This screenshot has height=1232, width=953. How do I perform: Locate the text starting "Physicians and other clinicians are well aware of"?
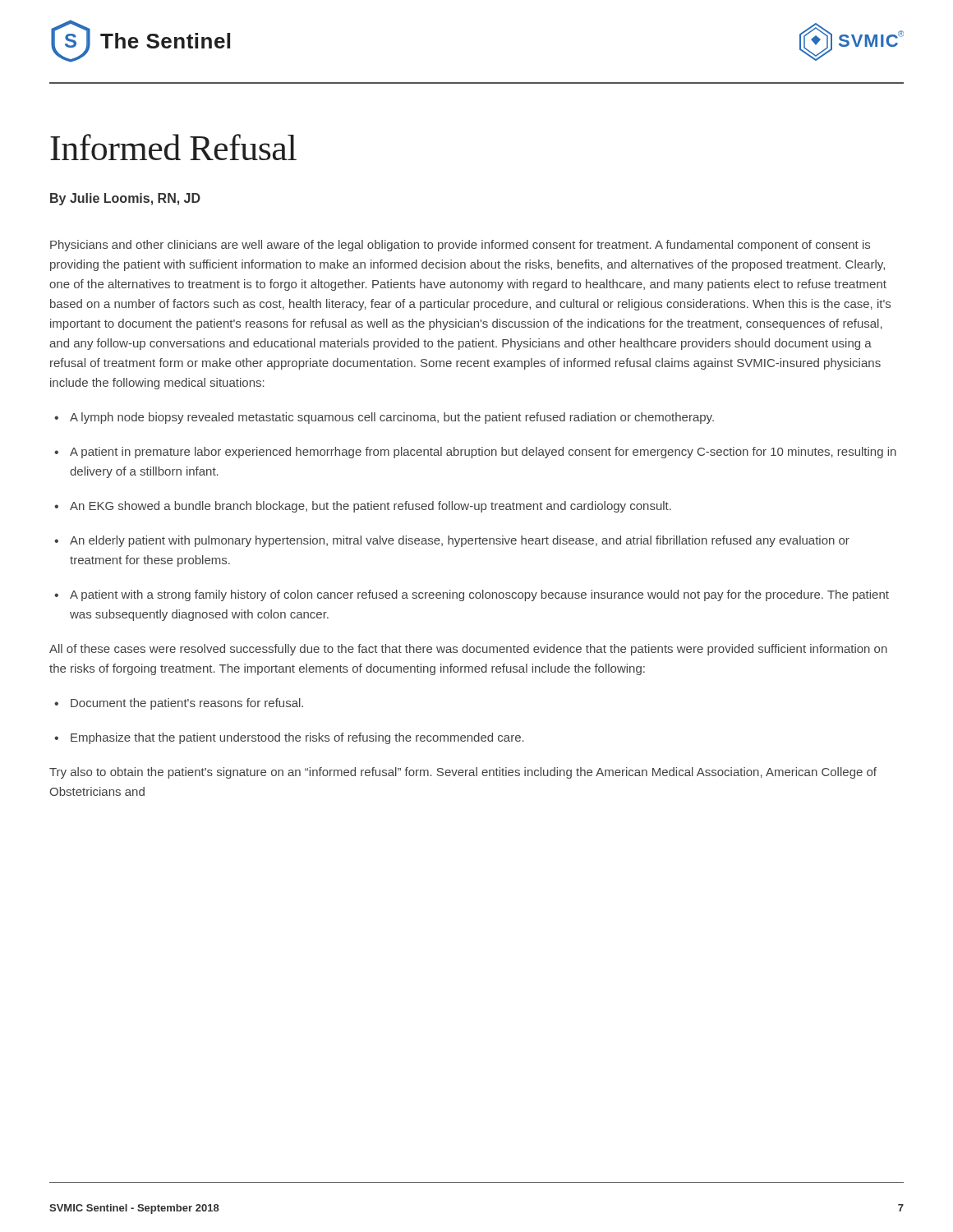tap(470, 313)
